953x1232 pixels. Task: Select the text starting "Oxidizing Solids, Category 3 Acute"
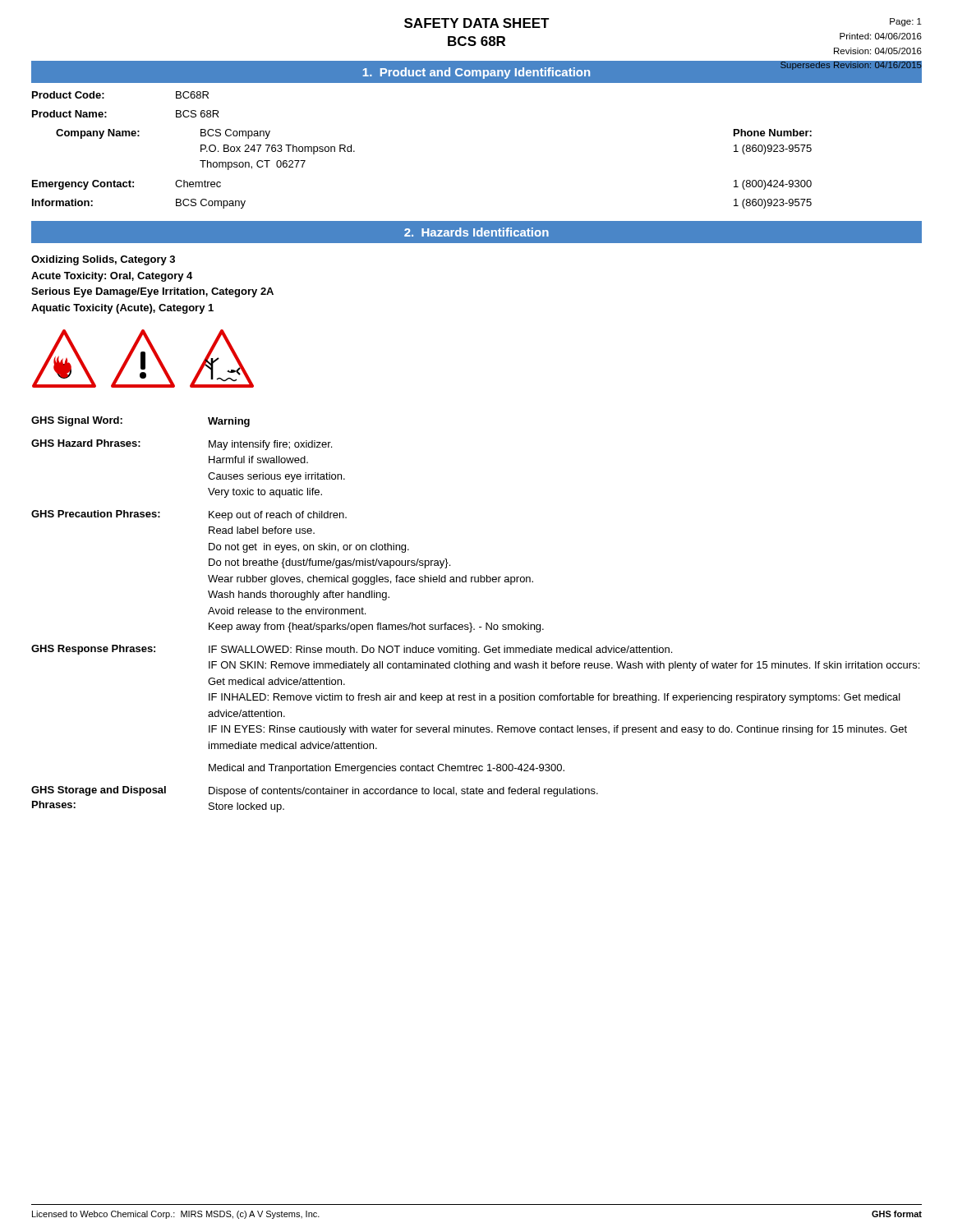pos(103,260)
